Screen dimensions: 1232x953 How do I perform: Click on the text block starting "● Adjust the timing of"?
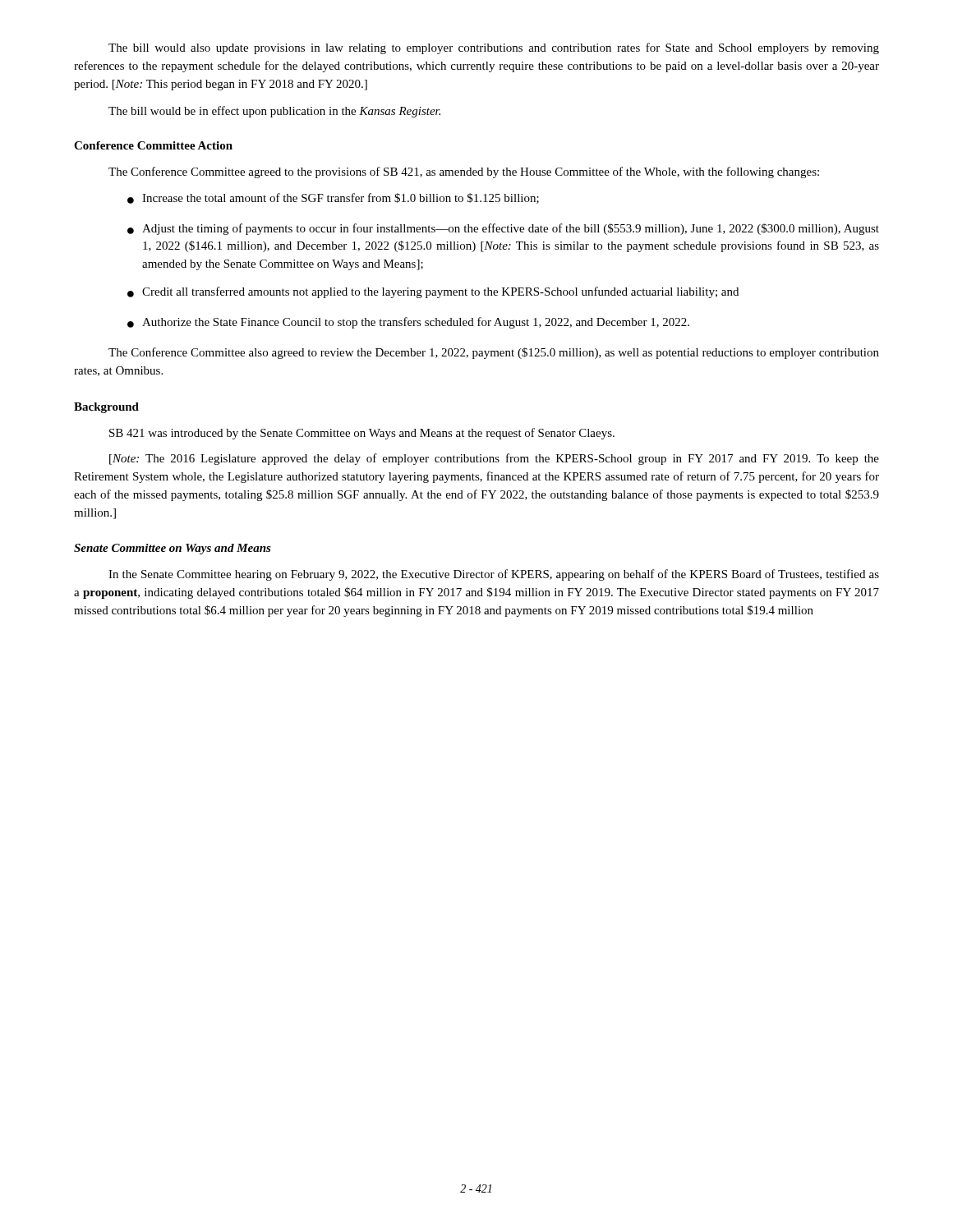tap(499, 247)
